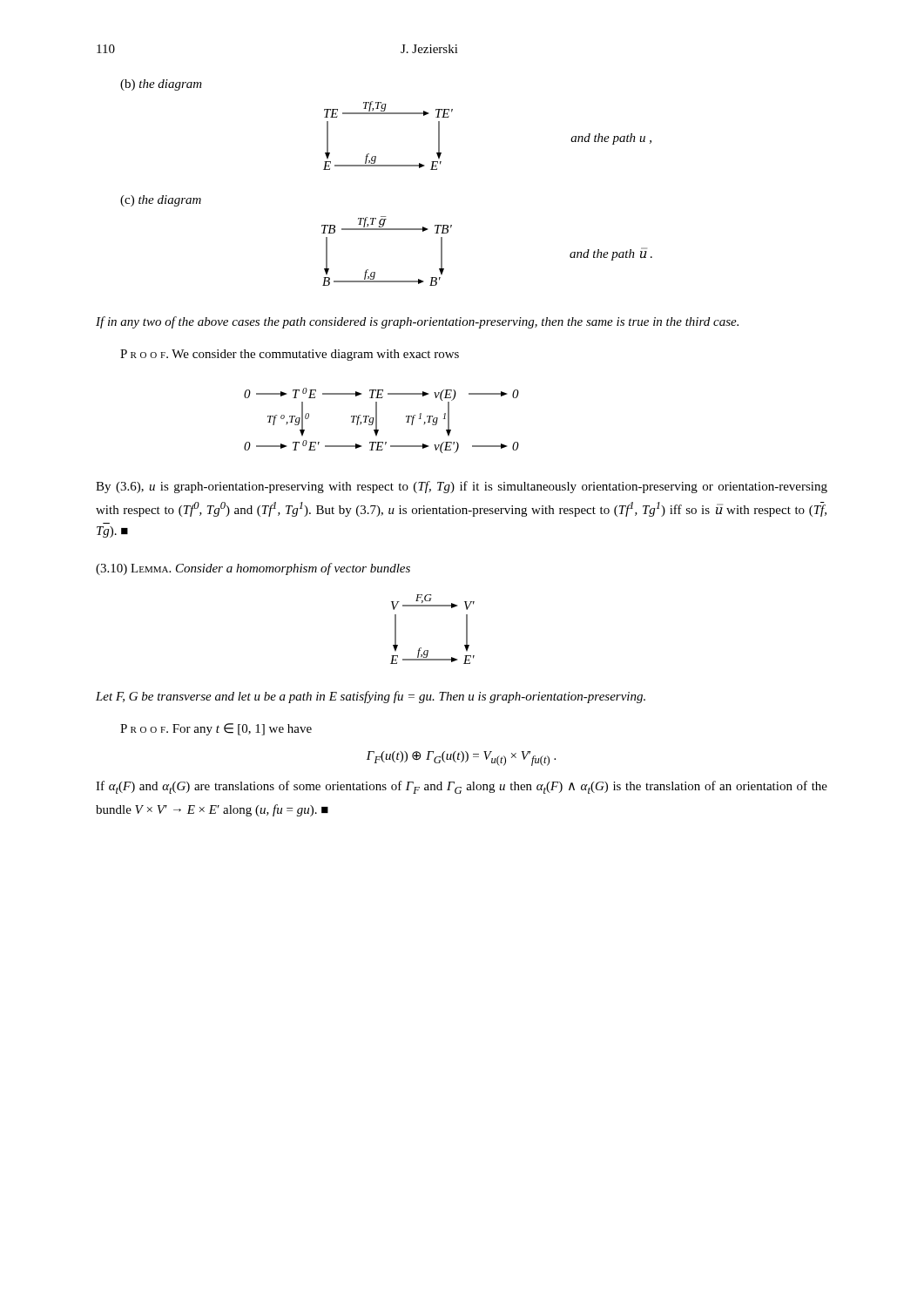Click on the text starting "If in any two"

pyautogui.click(x=418, y=322)
